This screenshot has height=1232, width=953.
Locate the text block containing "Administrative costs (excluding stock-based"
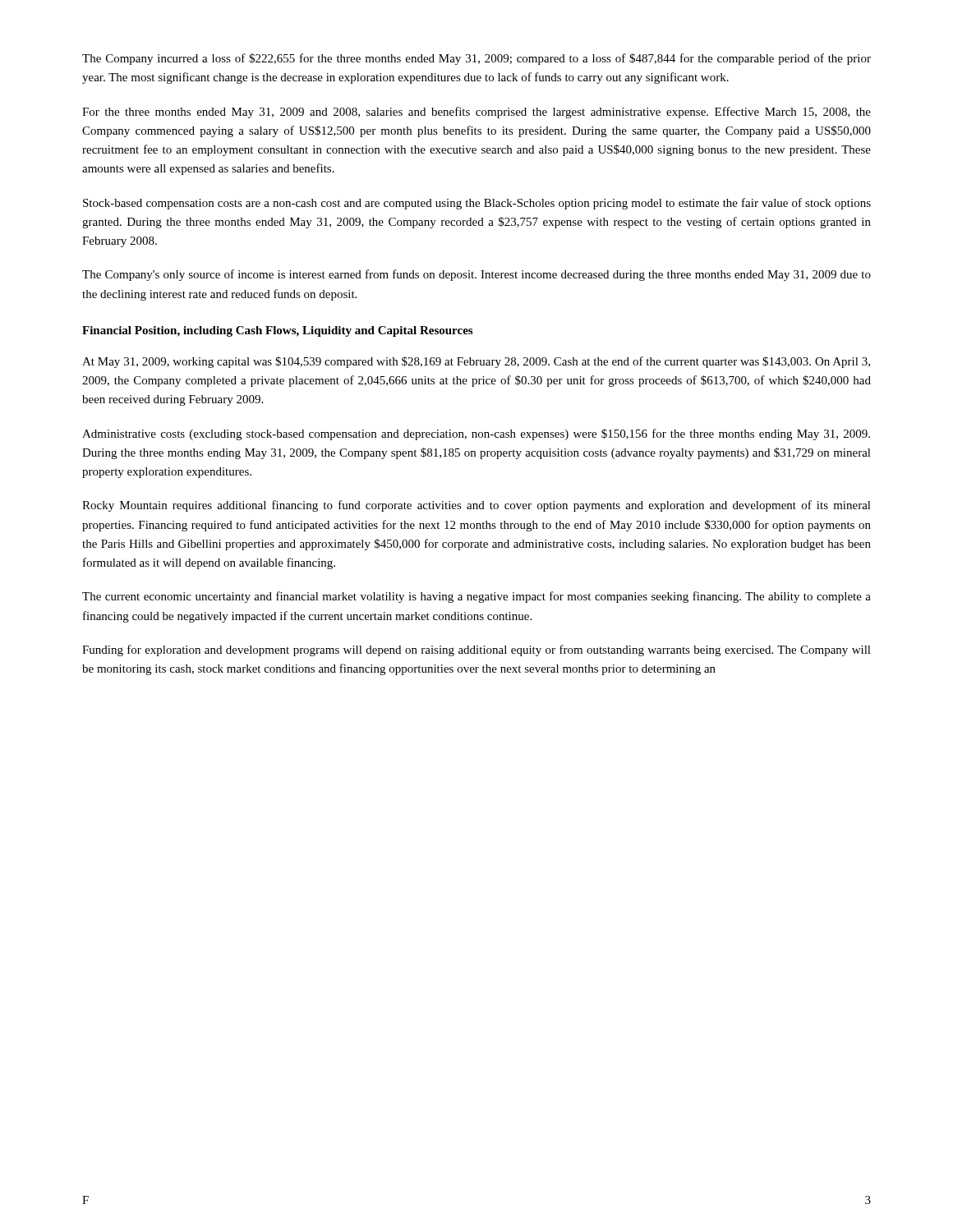[476, 452]
